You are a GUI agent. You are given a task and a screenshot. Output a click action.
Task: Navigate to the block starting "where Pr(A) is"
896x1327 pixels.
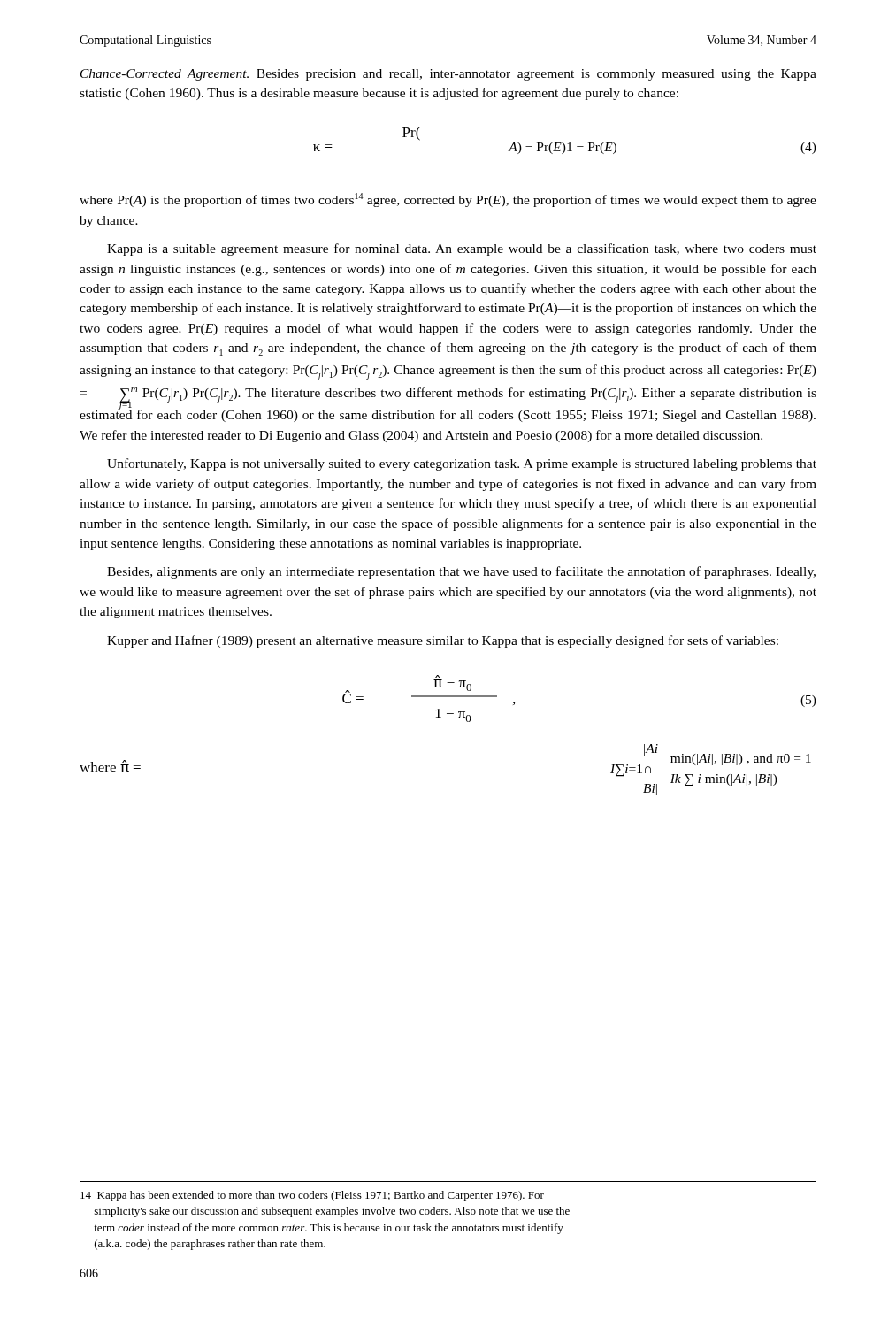448,420
